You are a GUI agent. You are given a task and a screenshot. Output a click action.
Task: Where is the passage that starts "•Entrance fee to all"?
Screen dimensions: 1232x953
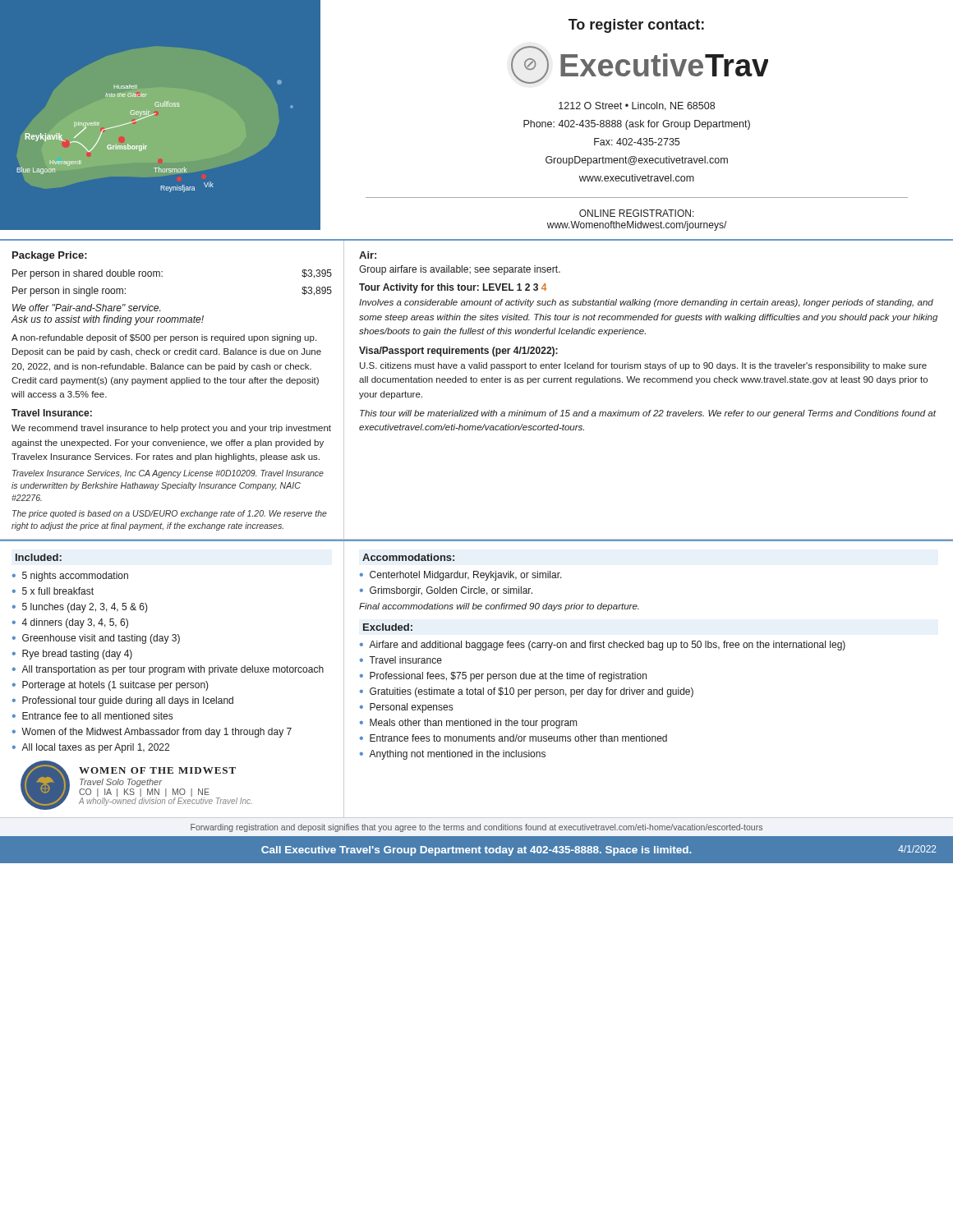click(x=92, y=717)
